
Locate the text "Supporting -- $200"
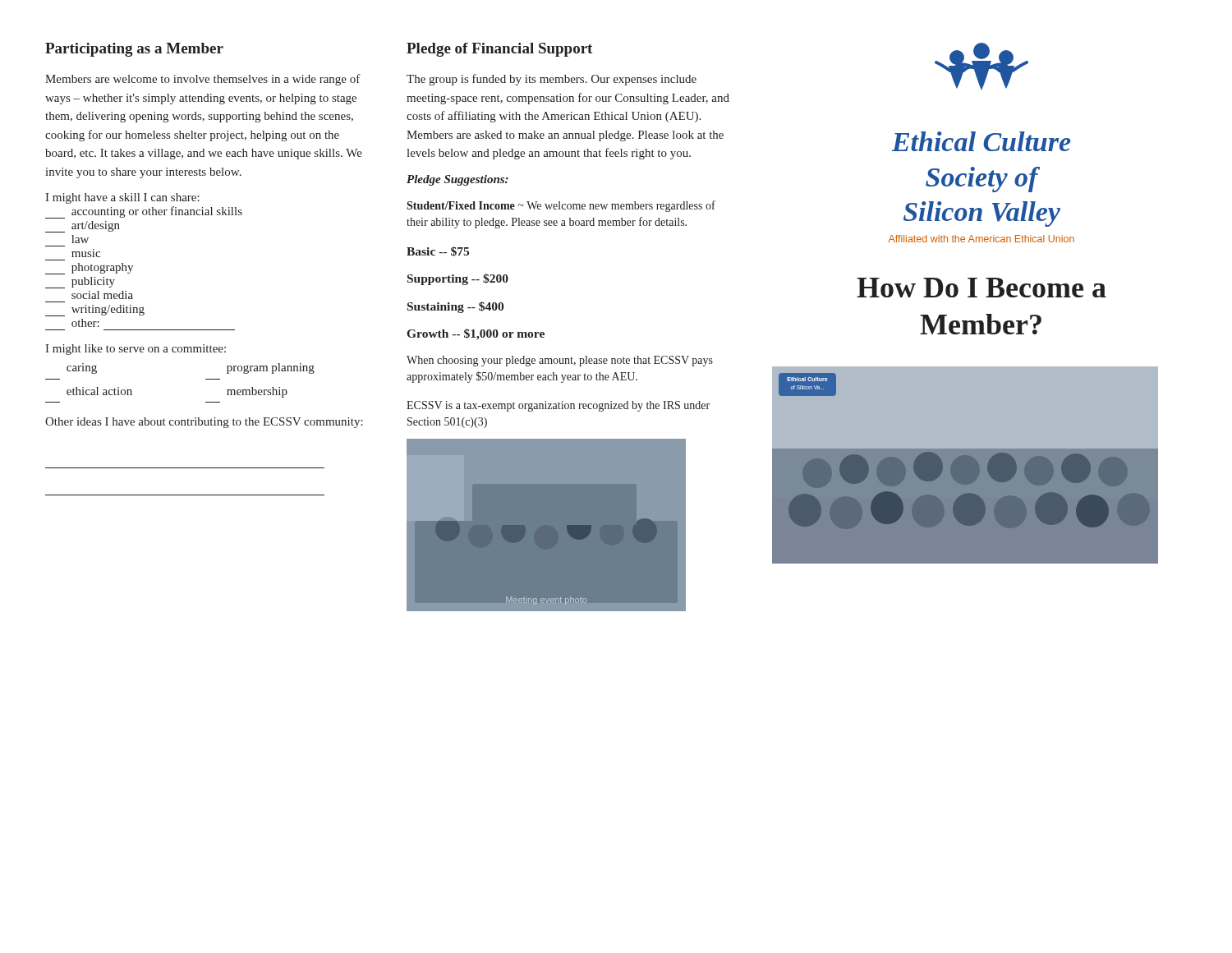458,279
